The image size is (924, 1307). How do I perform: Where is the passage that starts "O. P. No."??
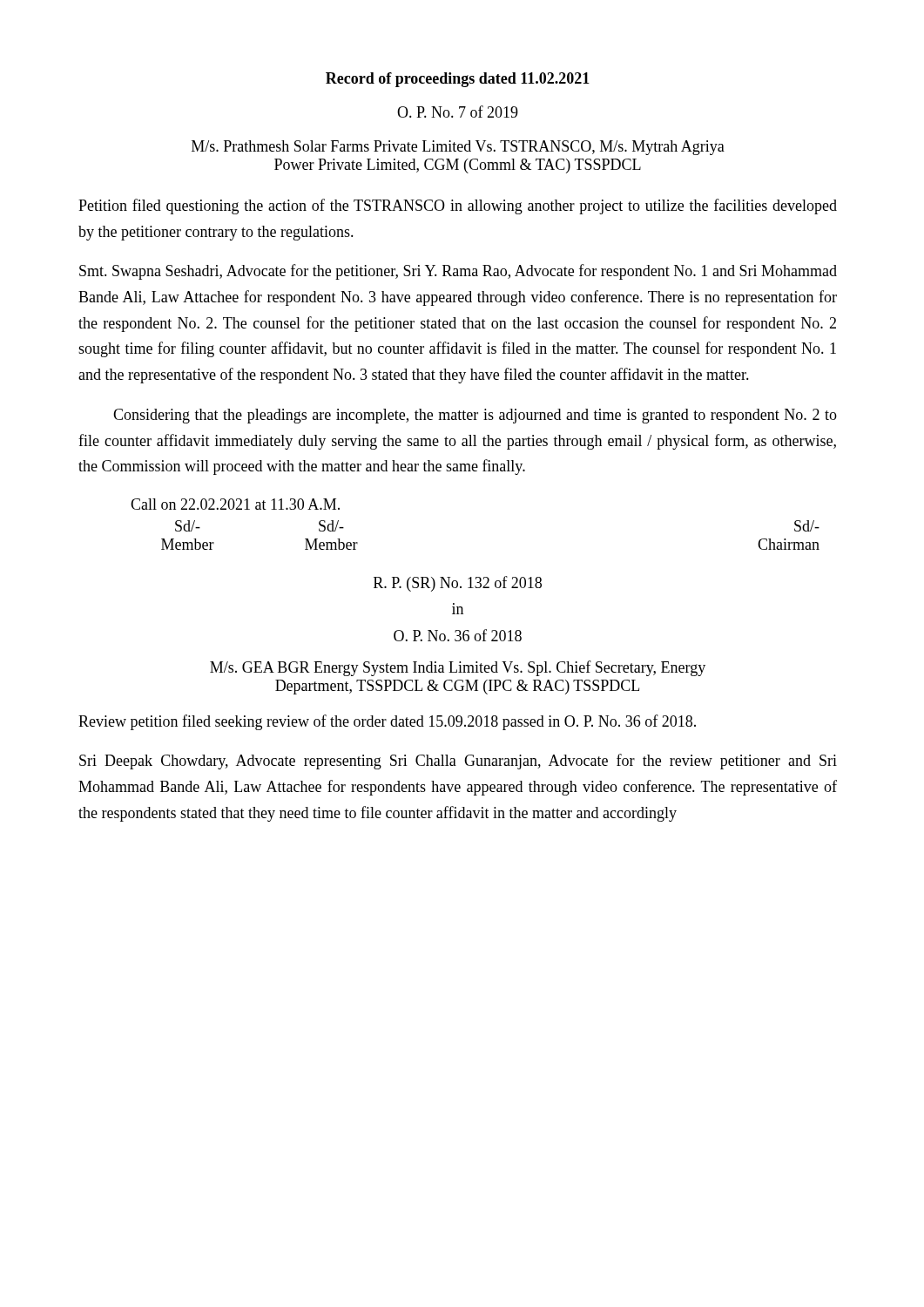pos(458,112)
